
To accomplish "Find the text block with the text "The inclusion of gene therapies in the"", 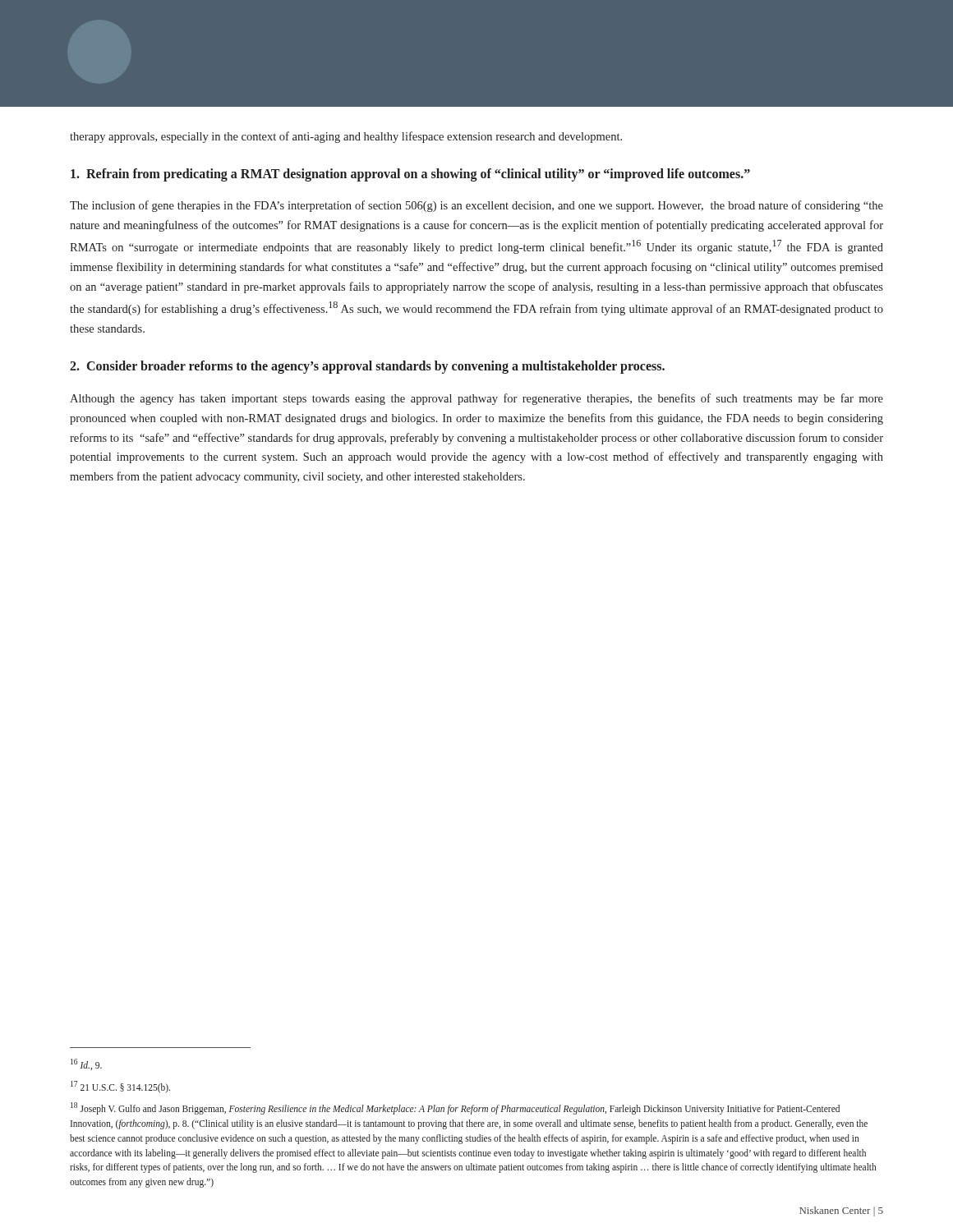I will pyautogui.click(x=476, y=267).
